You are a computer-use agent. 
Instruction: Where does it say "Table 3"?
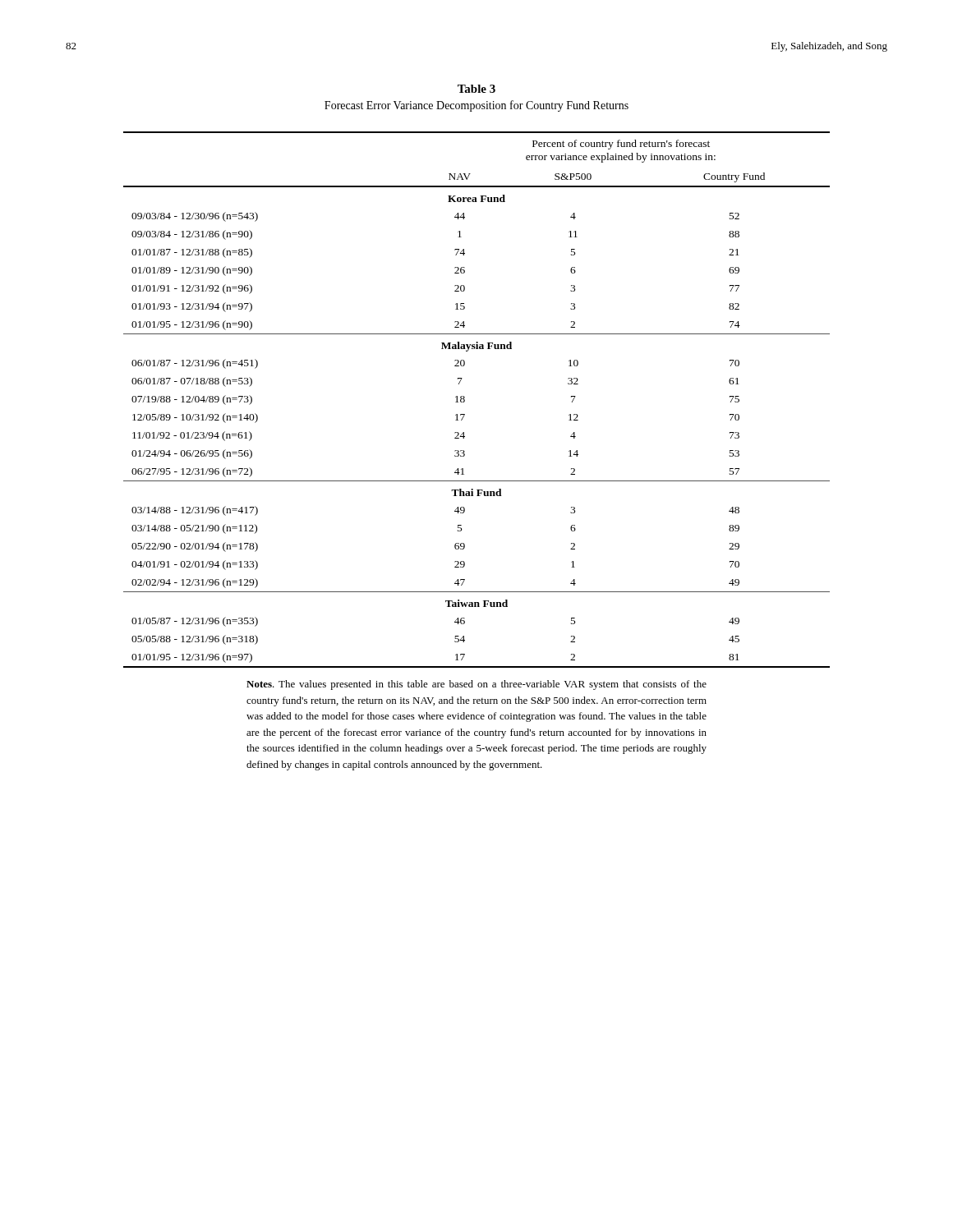click(476, 89)
